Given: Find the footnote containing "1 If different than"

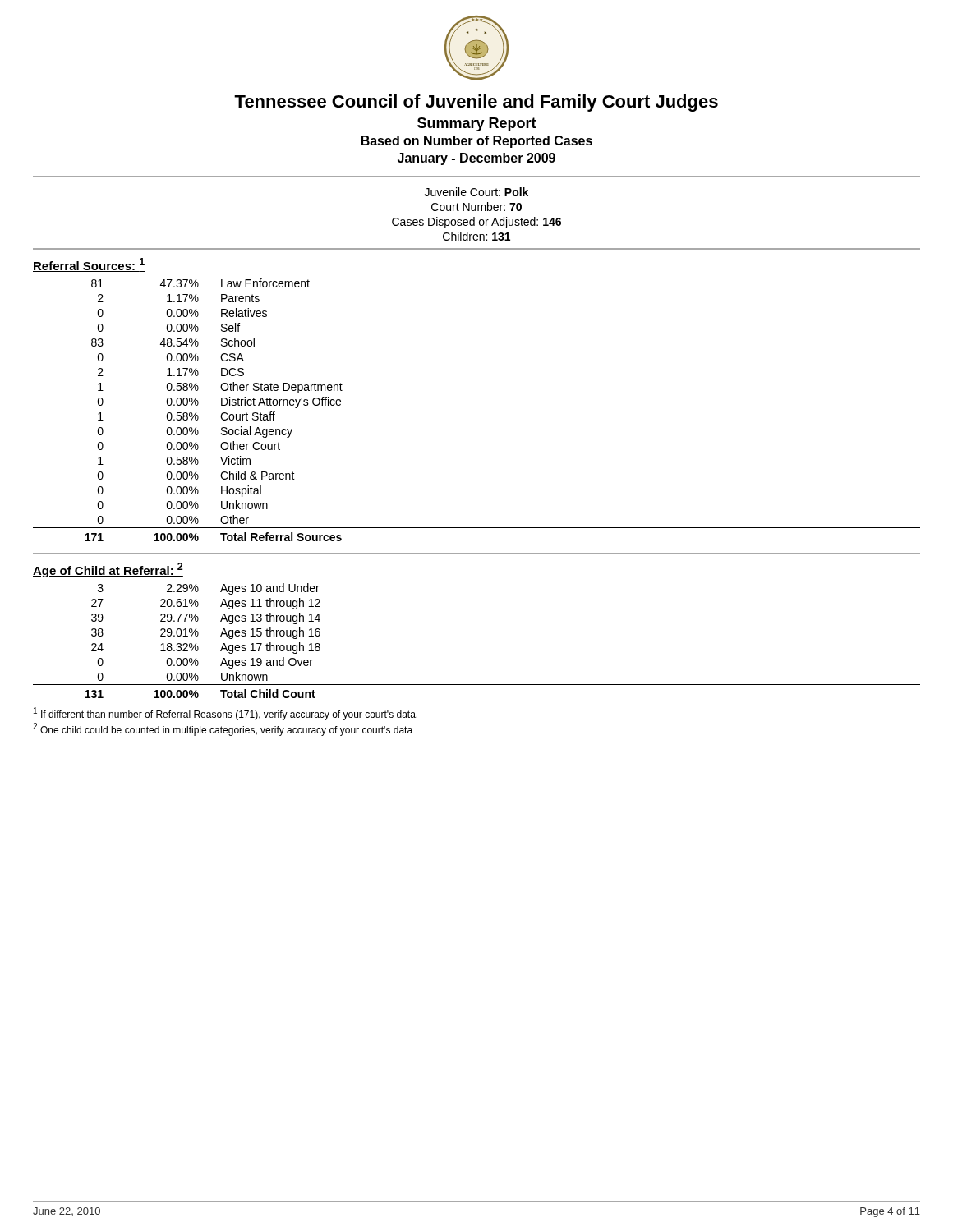Looking at the screenshot, I should 226,714.
